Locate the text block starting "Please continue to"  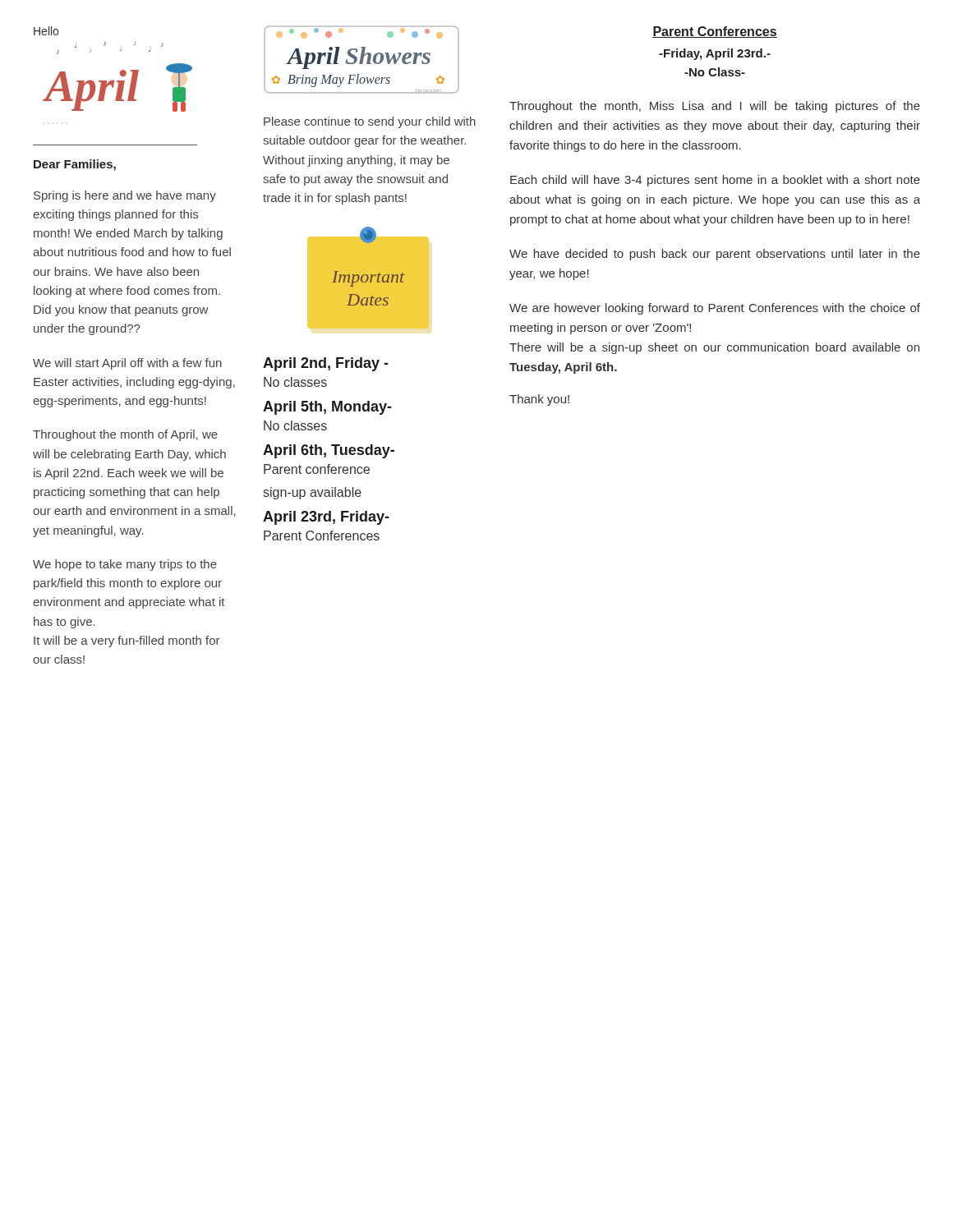(x=369, y=159)
